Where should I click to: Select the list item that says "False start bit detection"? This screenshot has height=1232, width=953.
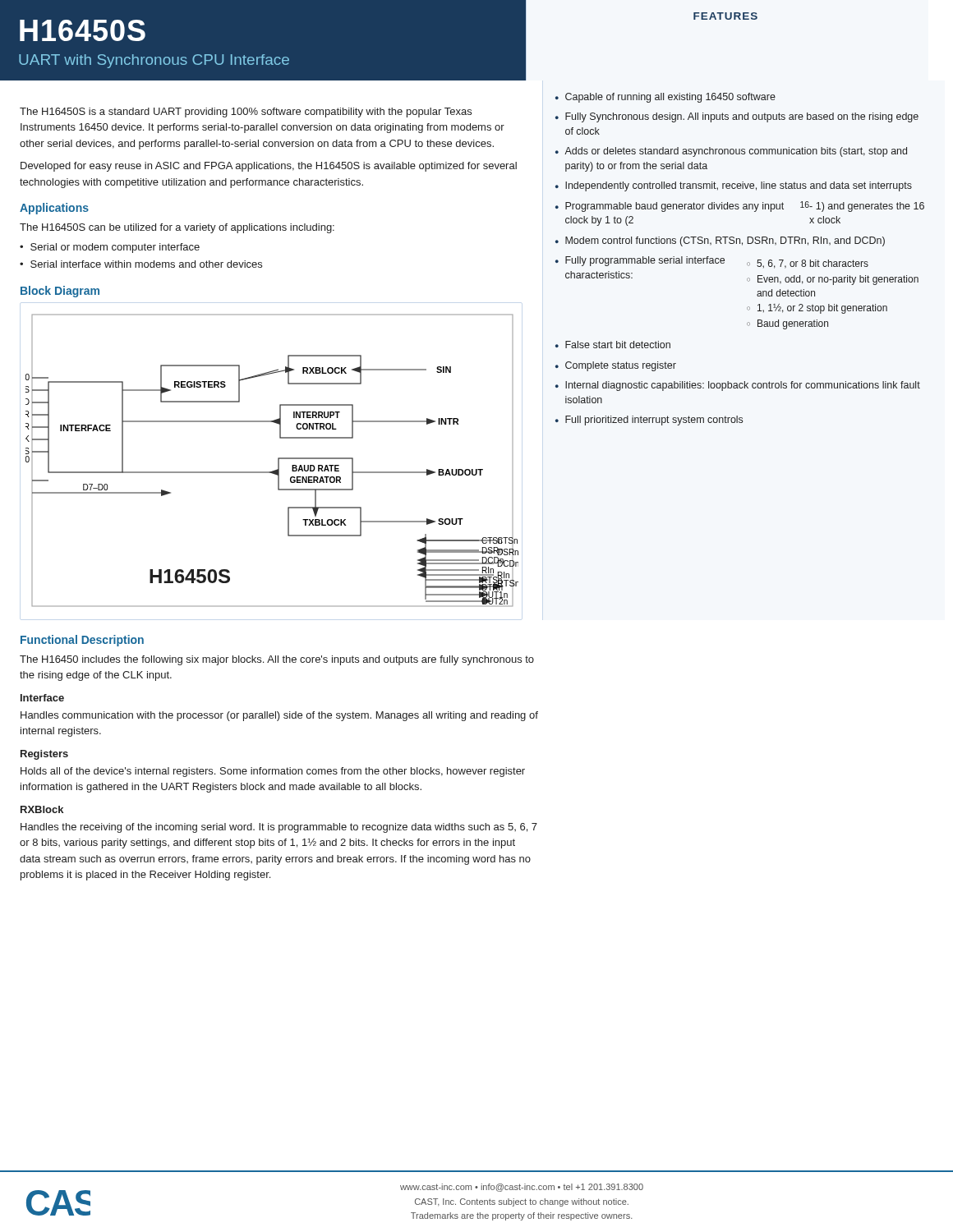click(618, 345)
